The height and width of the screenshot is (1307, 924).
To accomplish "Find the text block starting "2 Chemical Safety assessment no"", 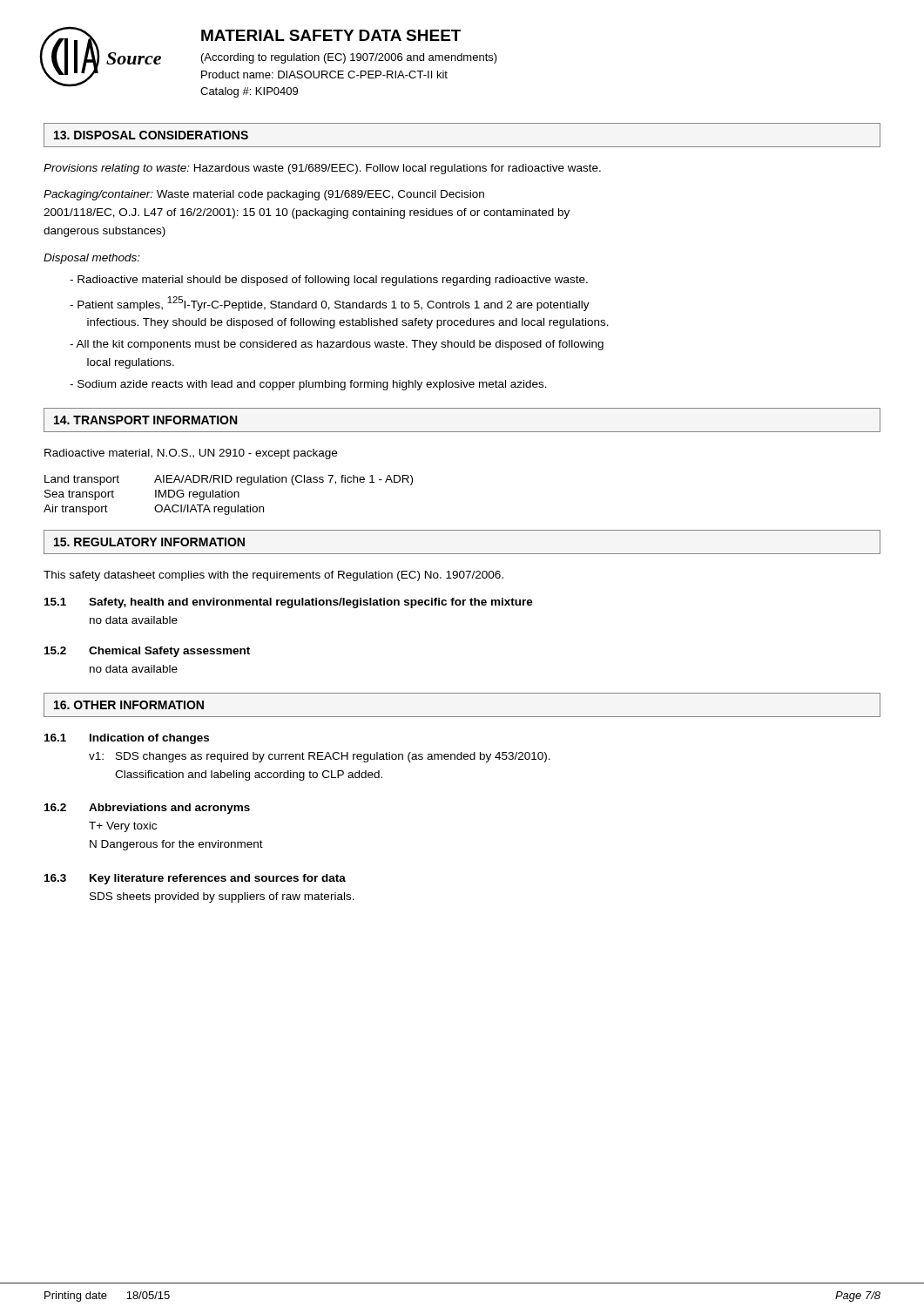I will coord(147,652).
